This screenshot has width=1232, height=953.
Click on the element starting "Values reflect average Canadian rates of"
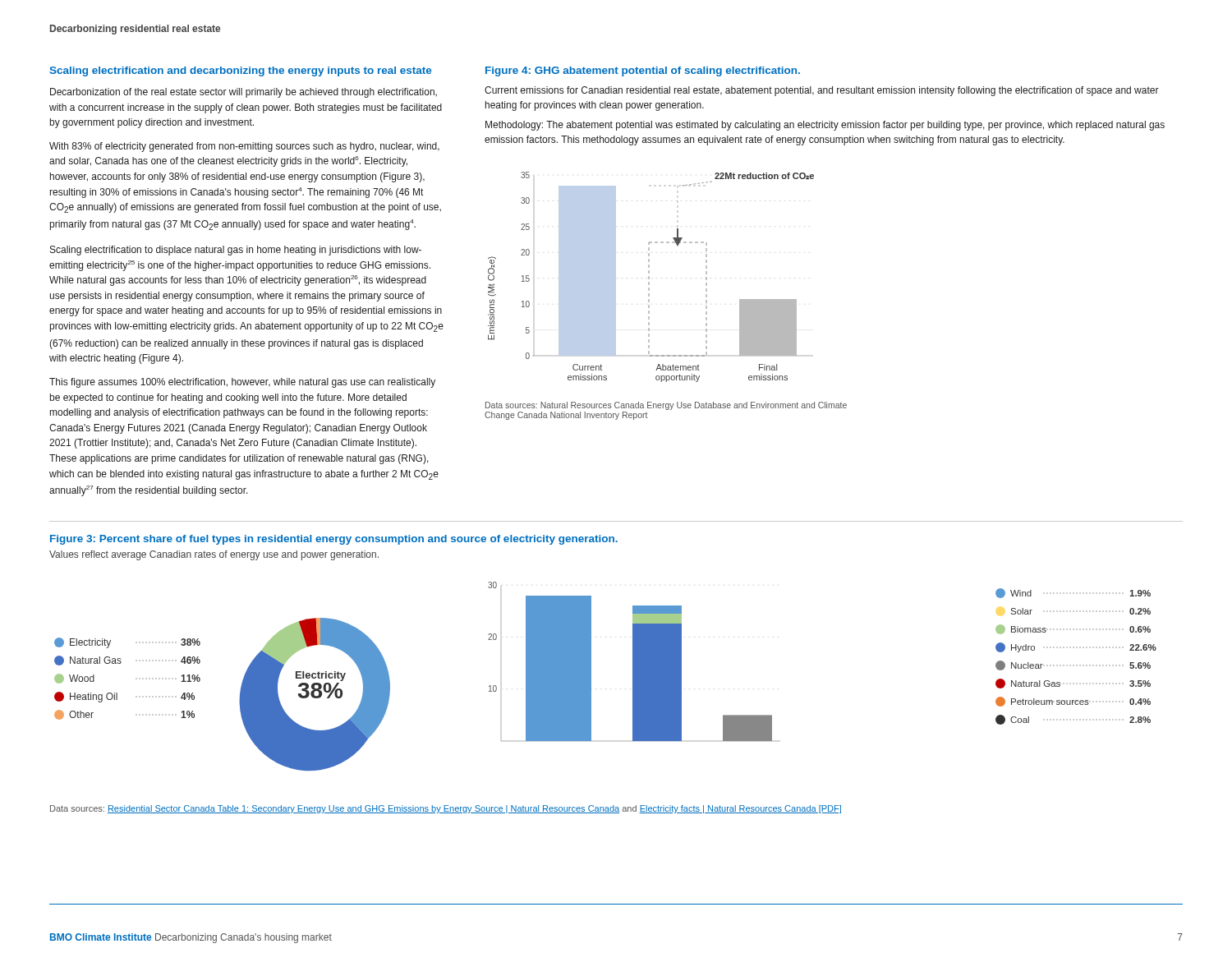(214, 555)
